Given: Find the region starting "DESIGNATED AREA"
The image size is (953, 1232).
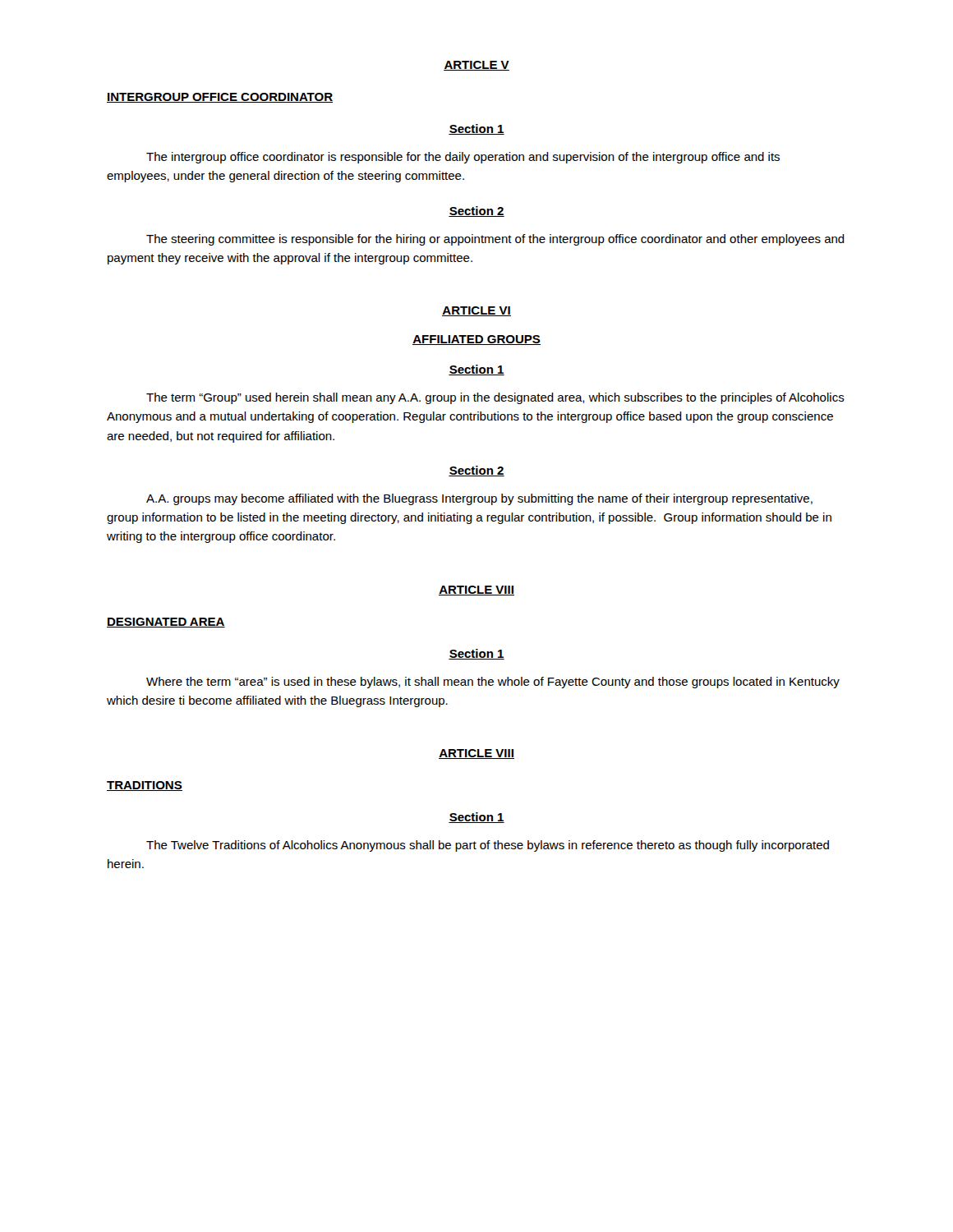Looking at the screenshot, I should coord(166,621).
